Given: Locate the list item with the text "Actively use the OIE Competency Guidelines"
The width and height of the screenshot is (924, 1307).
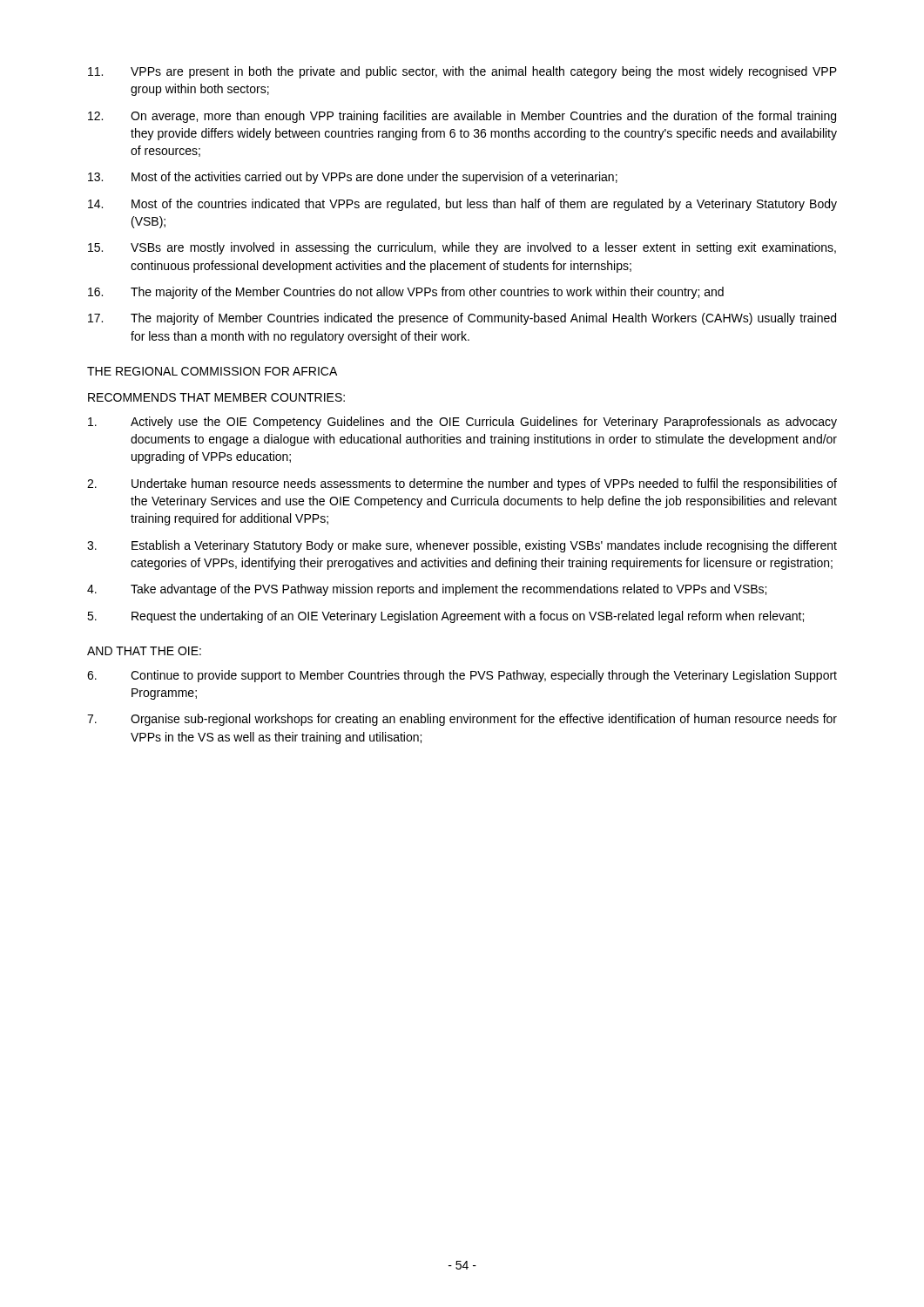Looking at the screenshot, I should 462,439.
